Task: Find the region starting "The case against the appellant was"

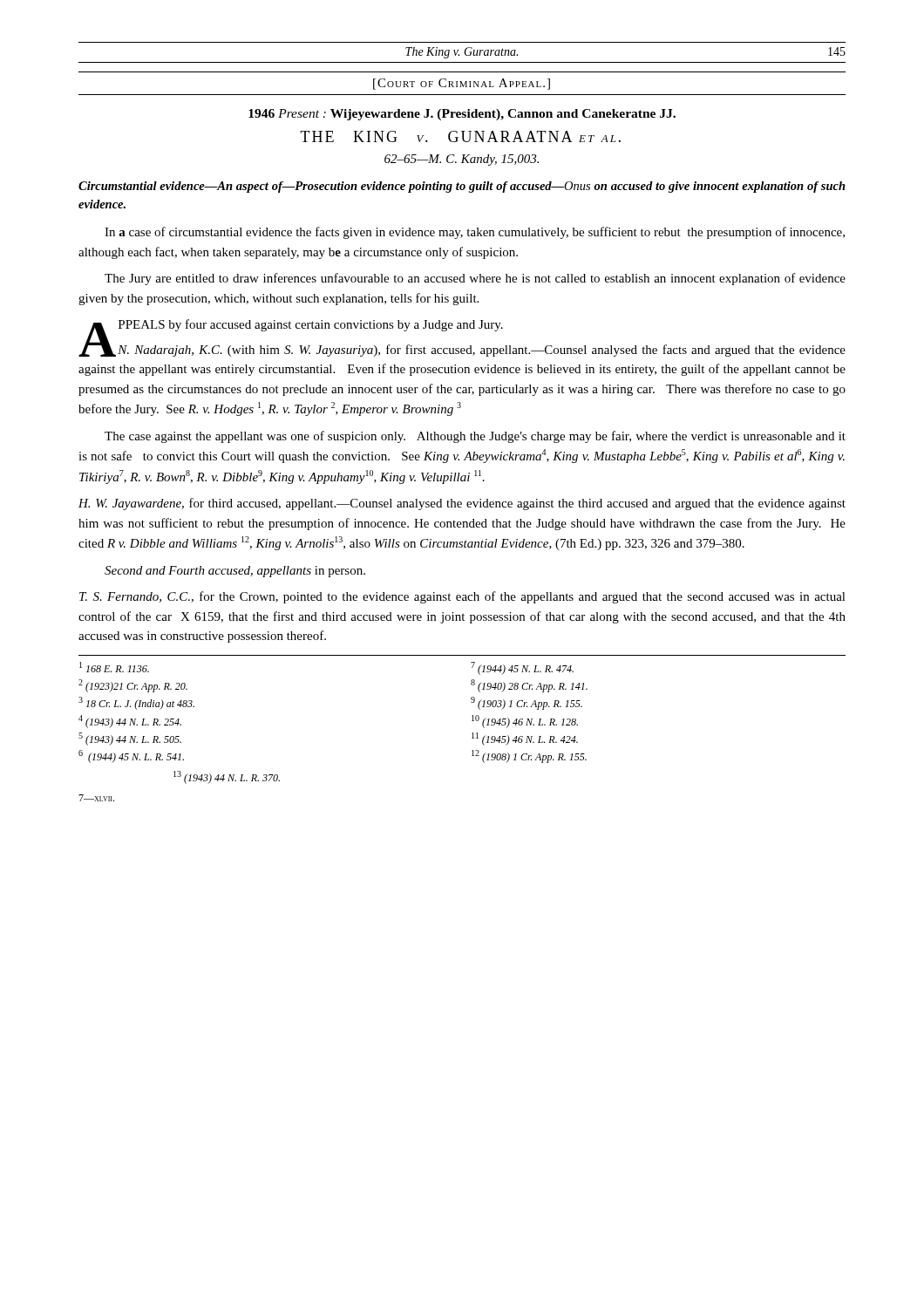Action: click(x=462, y=456)
